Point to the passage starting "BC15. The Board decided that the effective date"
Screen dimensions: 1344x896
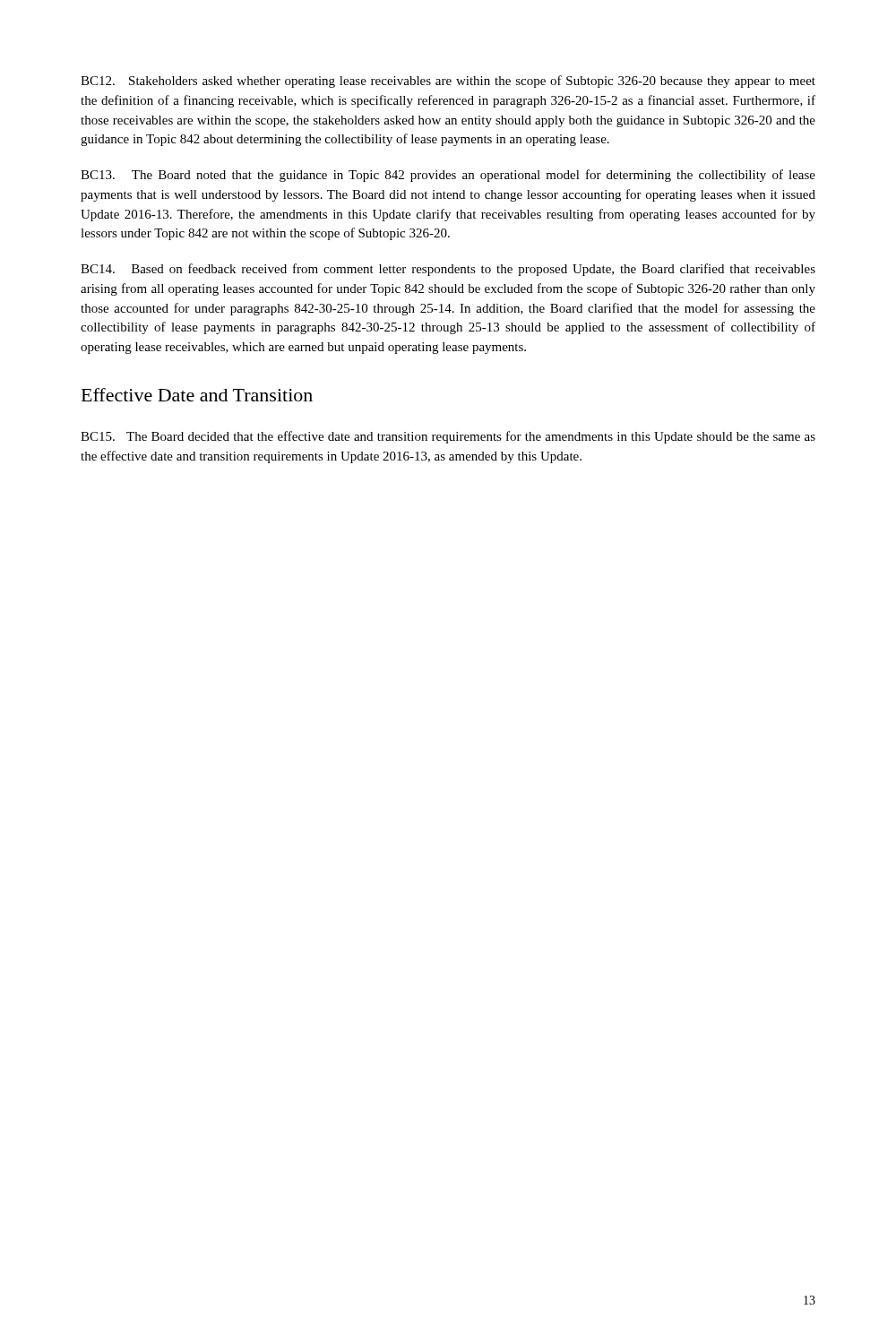coord(448,446)
